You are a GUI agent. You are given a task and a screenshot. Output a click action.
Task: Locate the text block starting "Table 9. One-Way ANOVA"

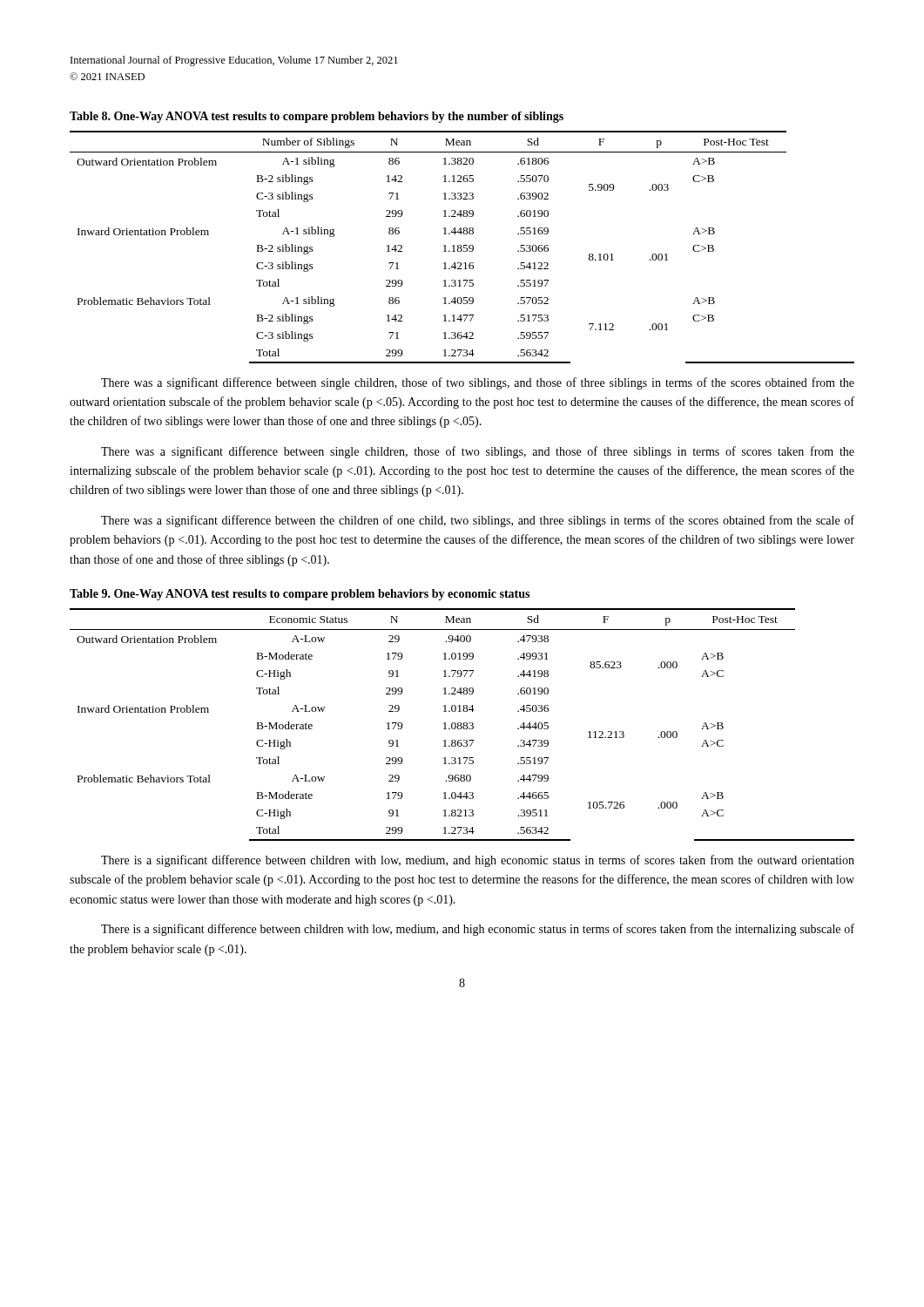tap(300, 594)
